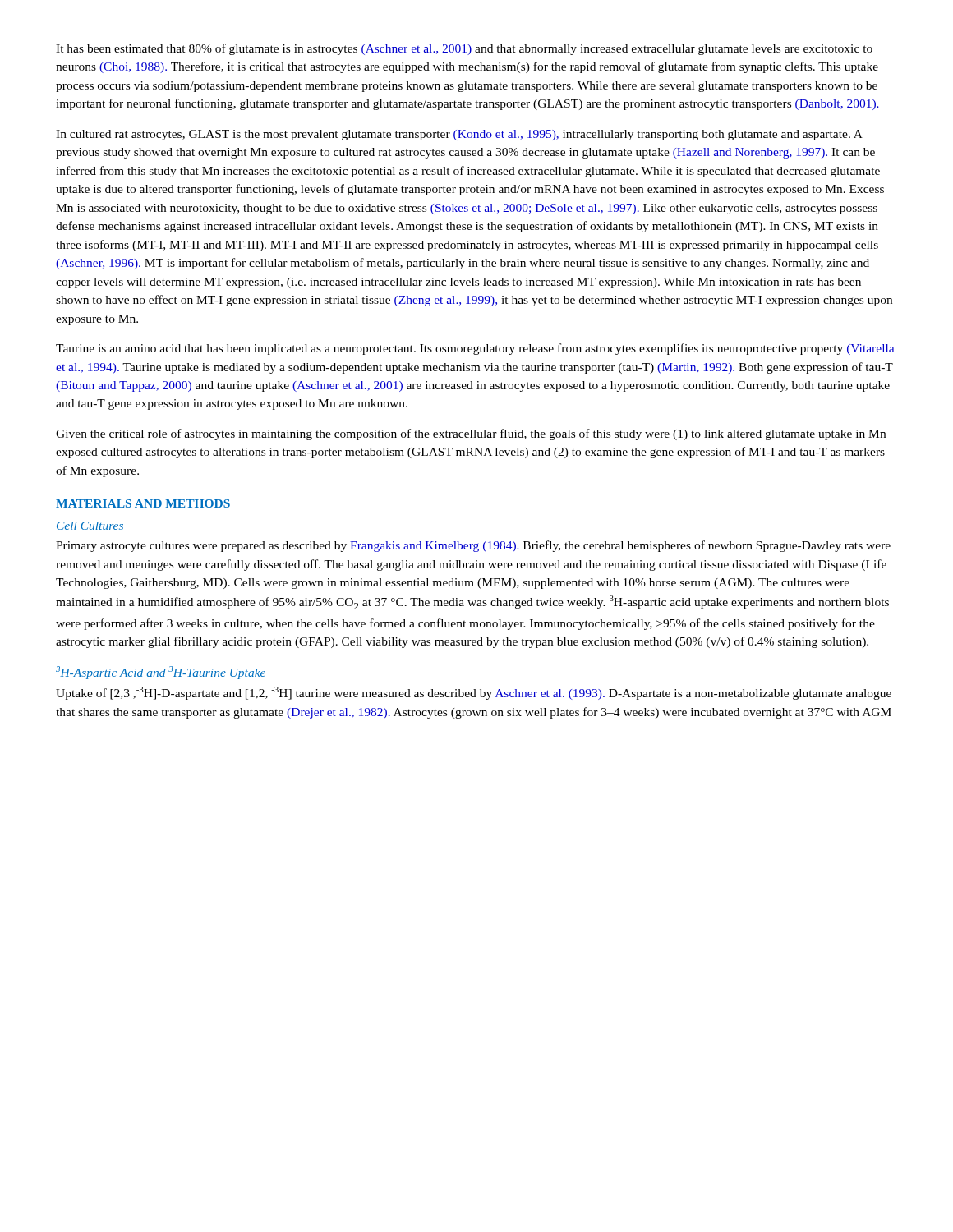Viewport: 953px width, 1232px height.
Task: Navigate to the element starting "Cell Cultures"
Action: coord(90,526)
